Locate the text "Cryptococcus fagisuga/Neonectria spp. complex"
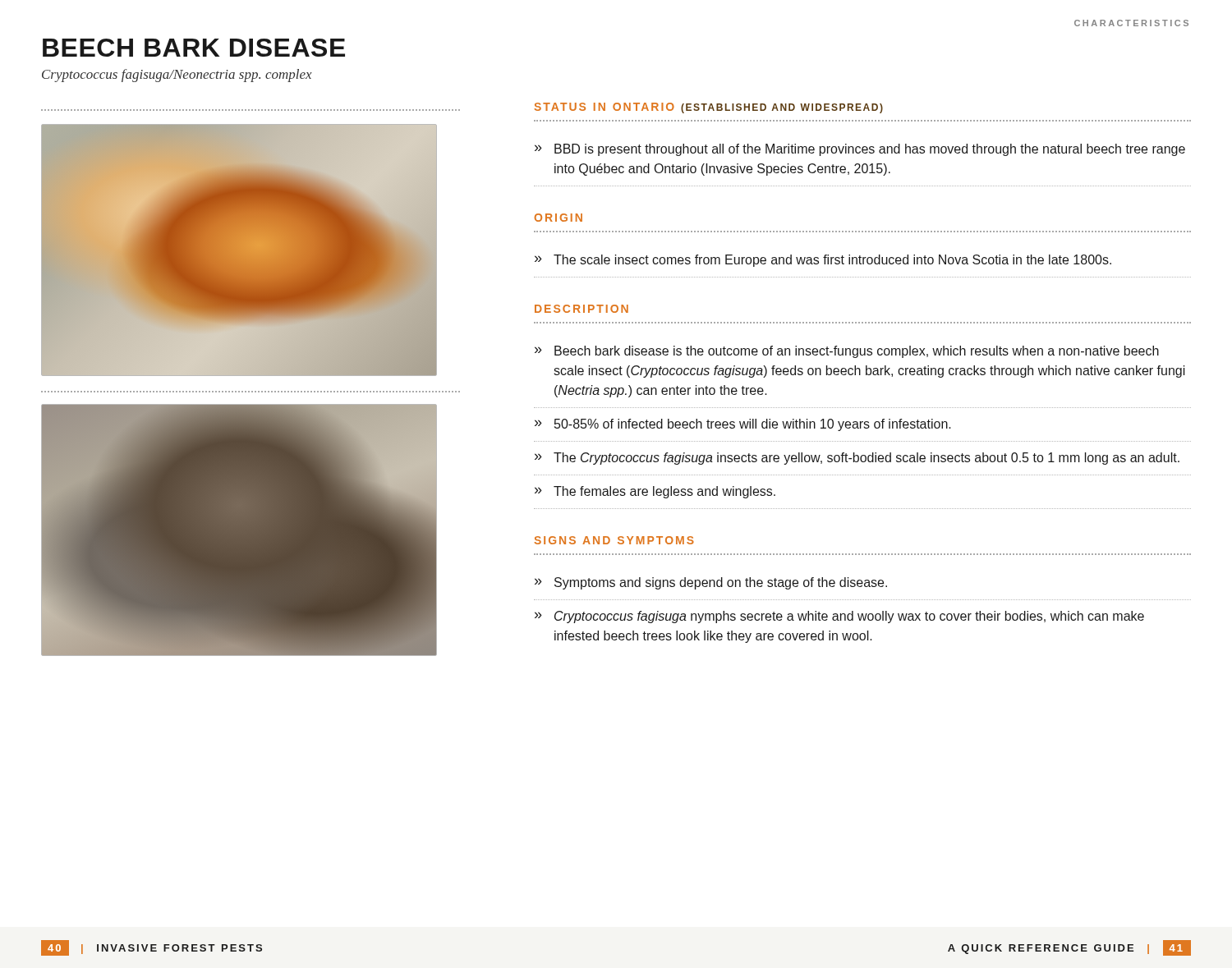1232x968 pixels. click(x=250, y=75)
